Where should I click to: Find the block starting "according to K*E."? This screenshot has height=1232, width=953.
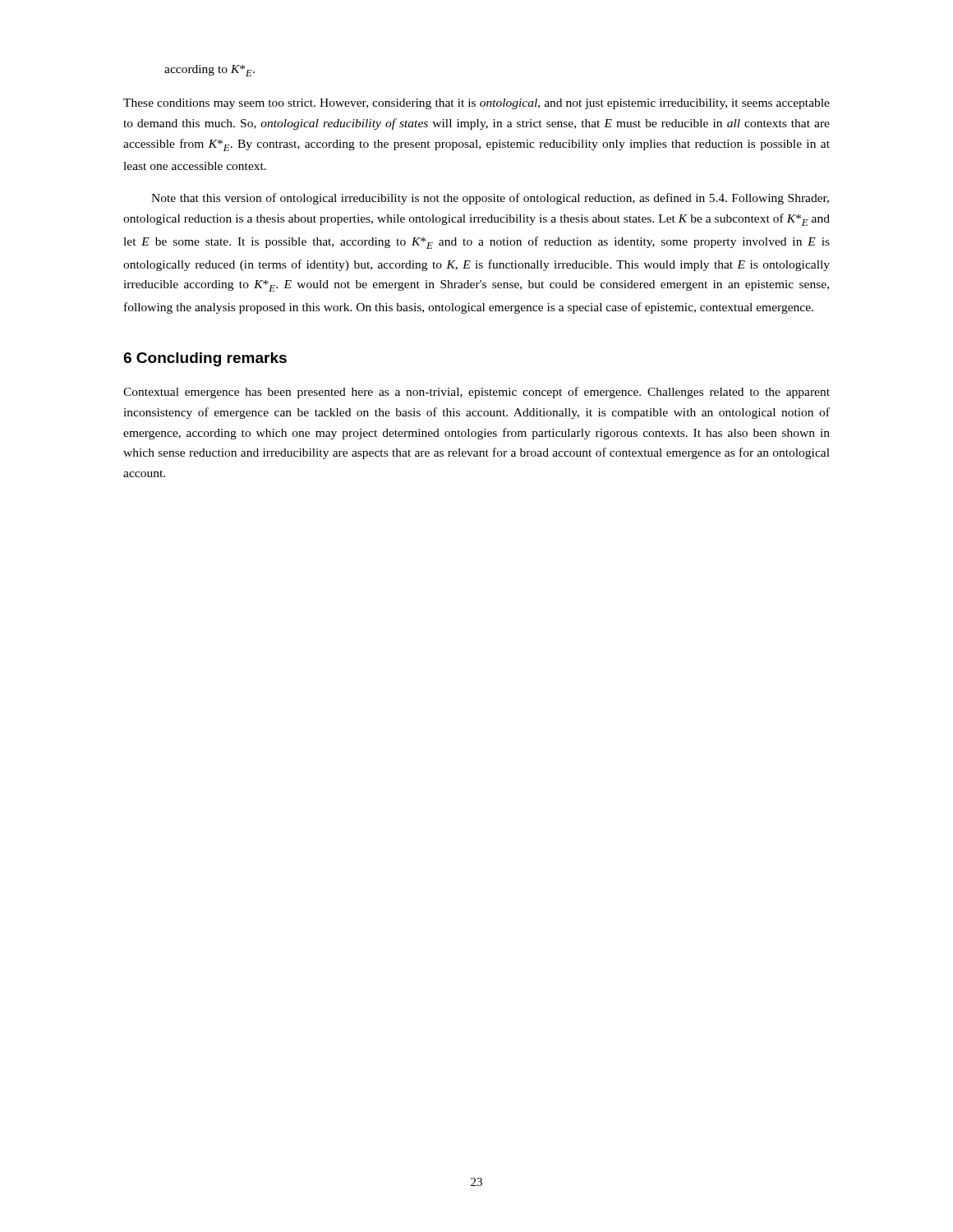(210, 70)
